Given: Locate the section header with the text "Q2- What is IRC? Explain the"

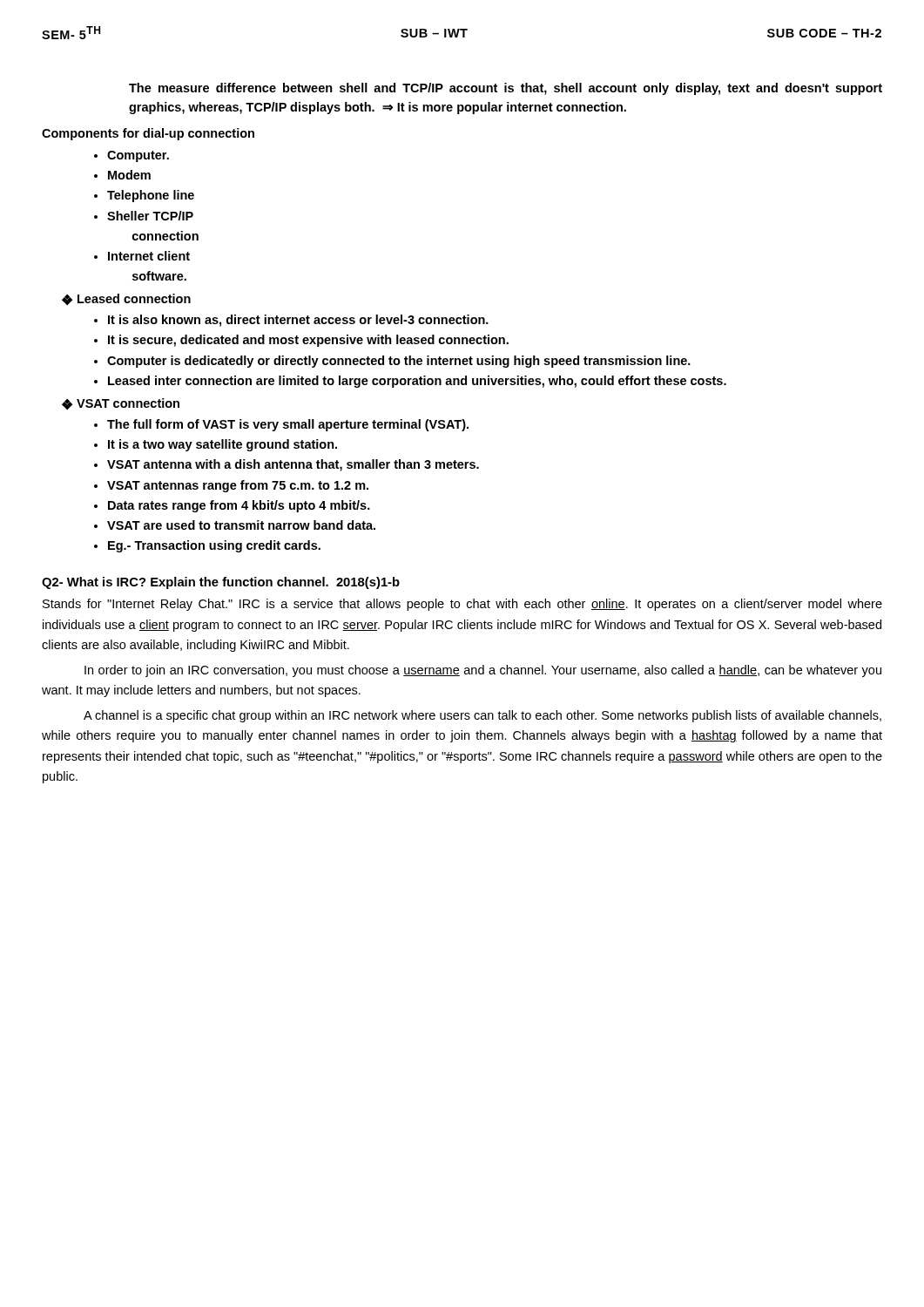Looking at the screenshot, I should pyautogui.click(x=221, y=582).
